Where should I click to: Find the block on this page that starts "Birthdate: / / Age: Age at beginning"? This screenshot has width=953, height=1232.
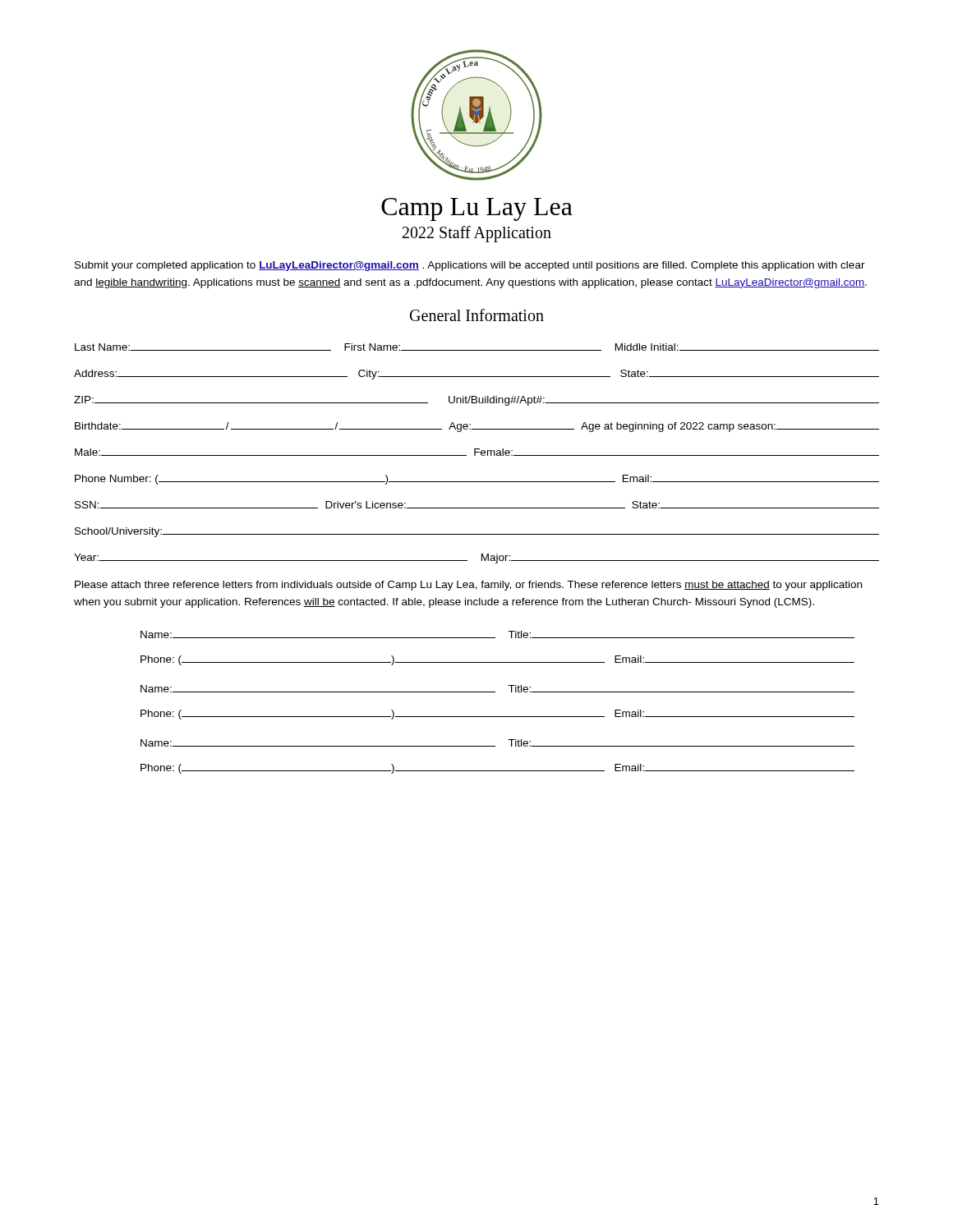[476, 424]
